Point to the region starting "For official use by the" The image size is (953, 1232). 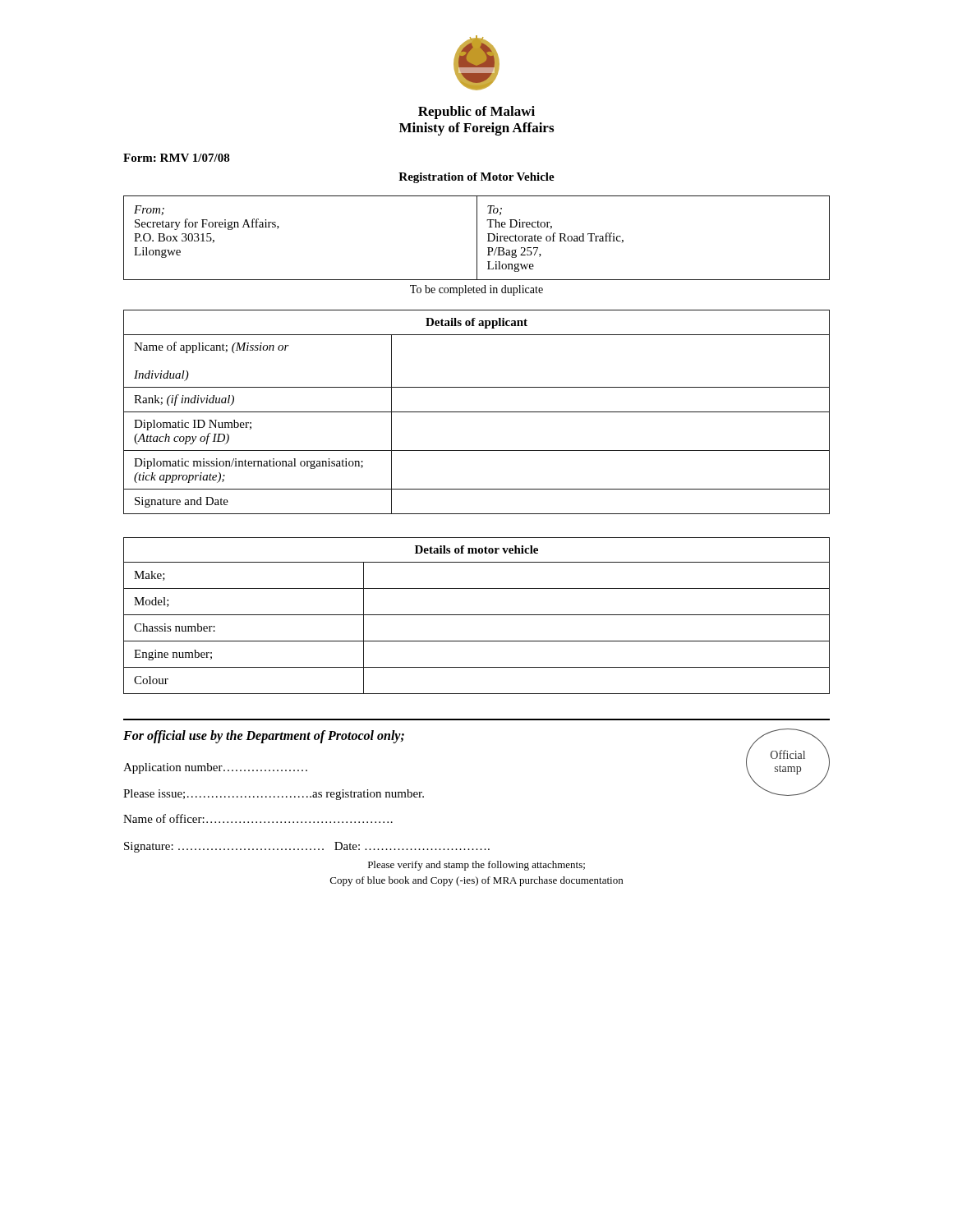tap(264, 736)
